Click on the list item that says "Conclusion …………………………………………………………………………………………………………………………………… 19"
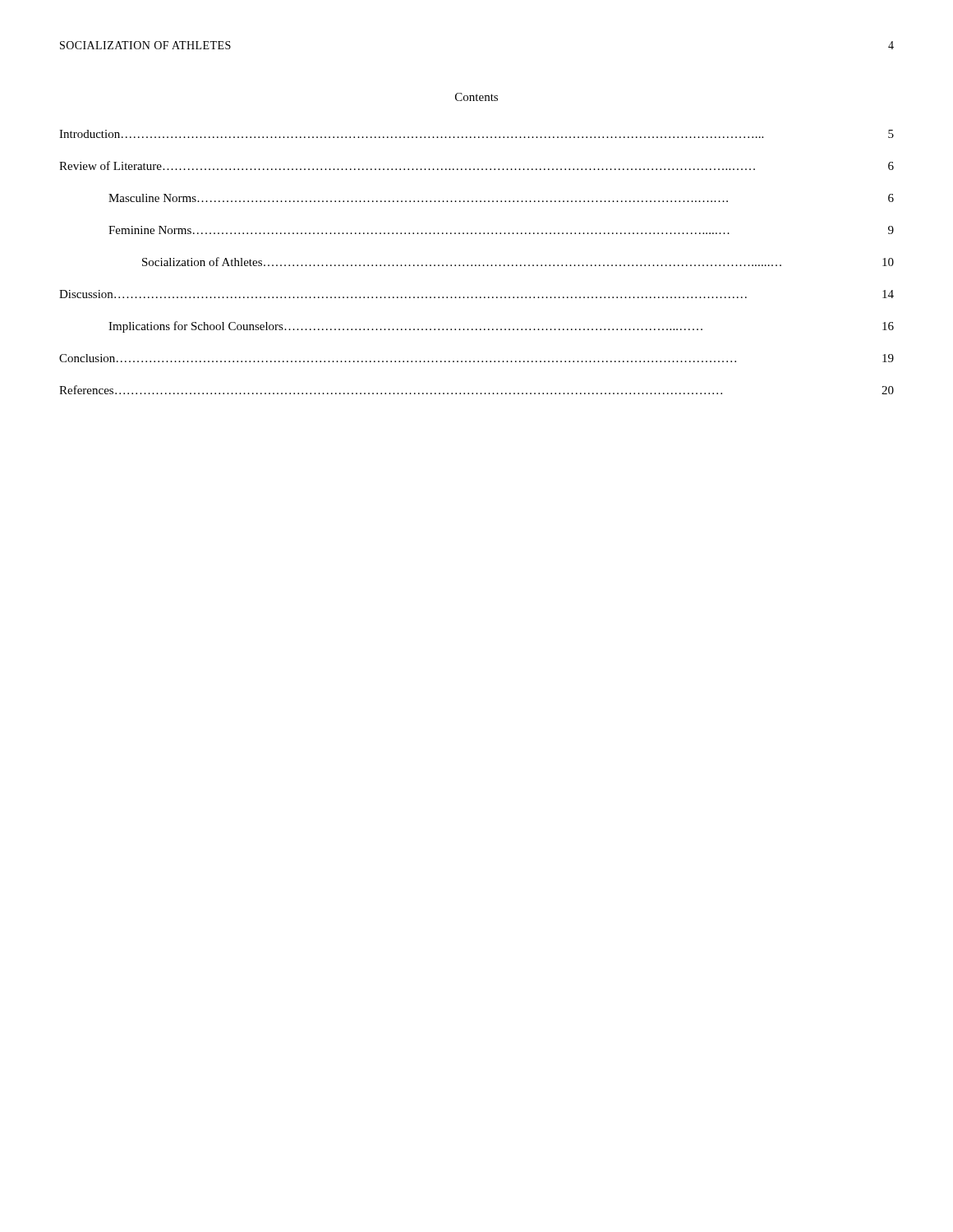Screen dimensions: 1232x953 (476, 359)
